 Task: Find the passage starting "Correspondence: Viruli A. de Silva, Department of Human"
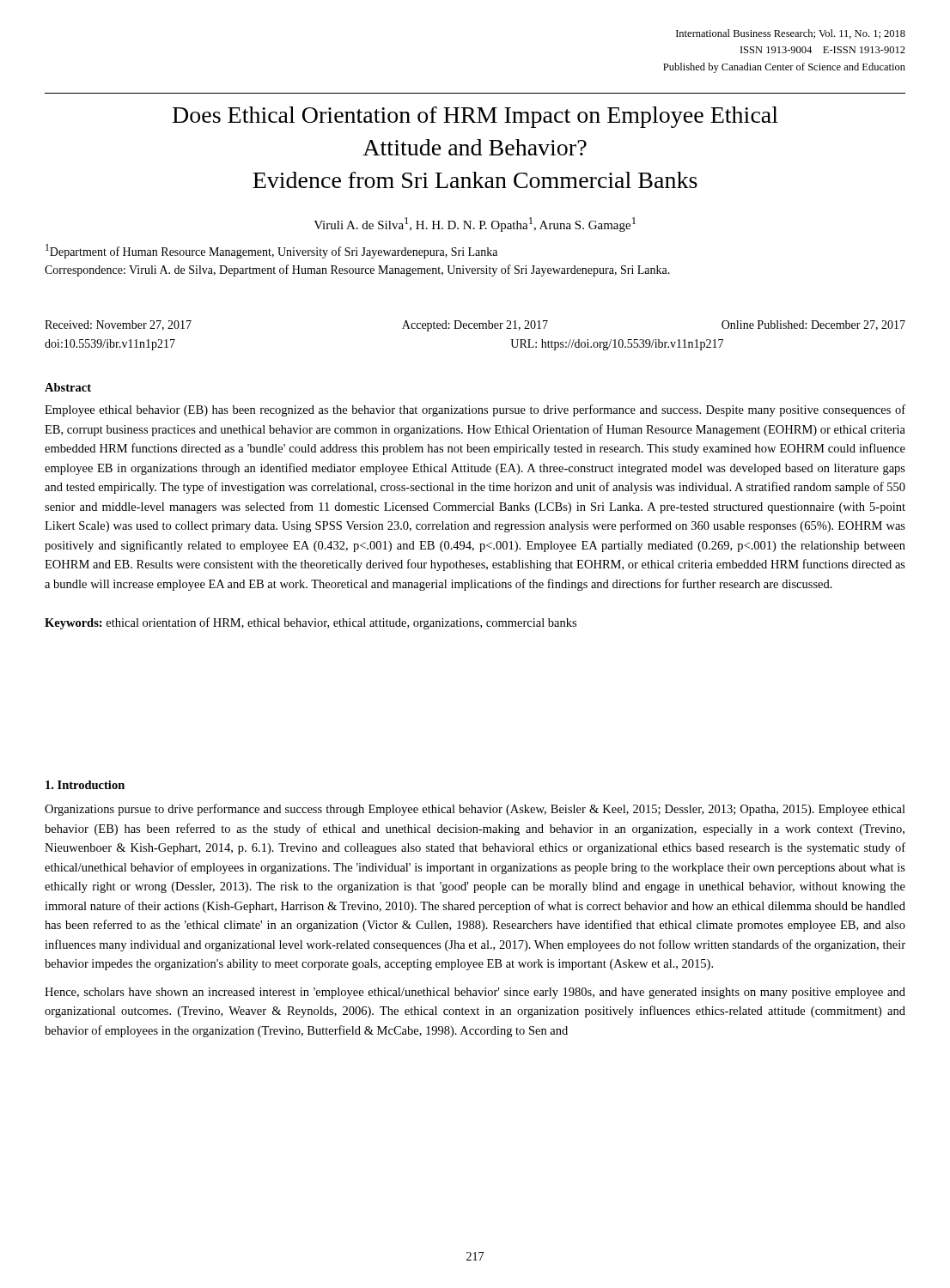point(357,270)
